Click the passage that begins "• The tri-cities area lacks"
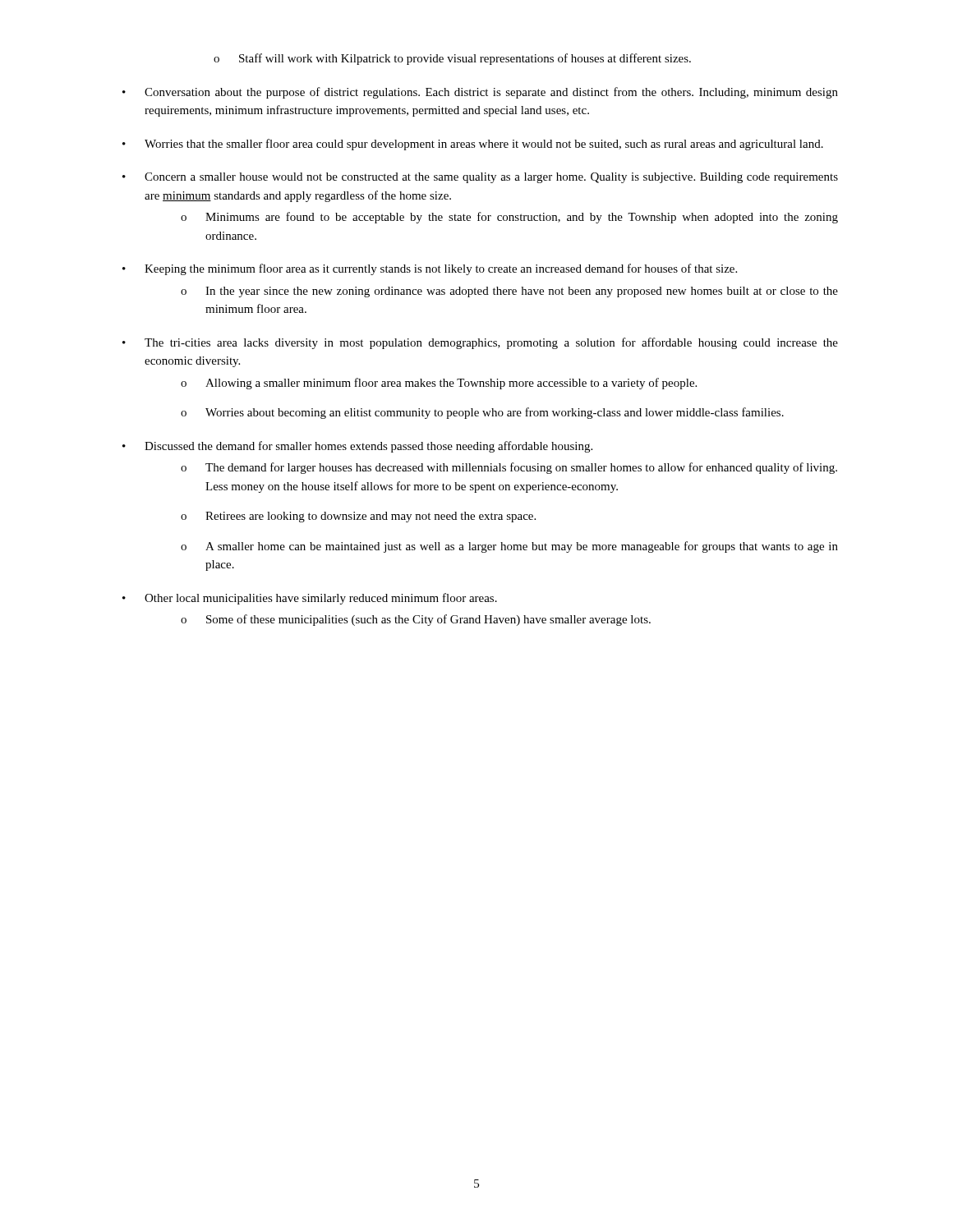 click(476, 351)
